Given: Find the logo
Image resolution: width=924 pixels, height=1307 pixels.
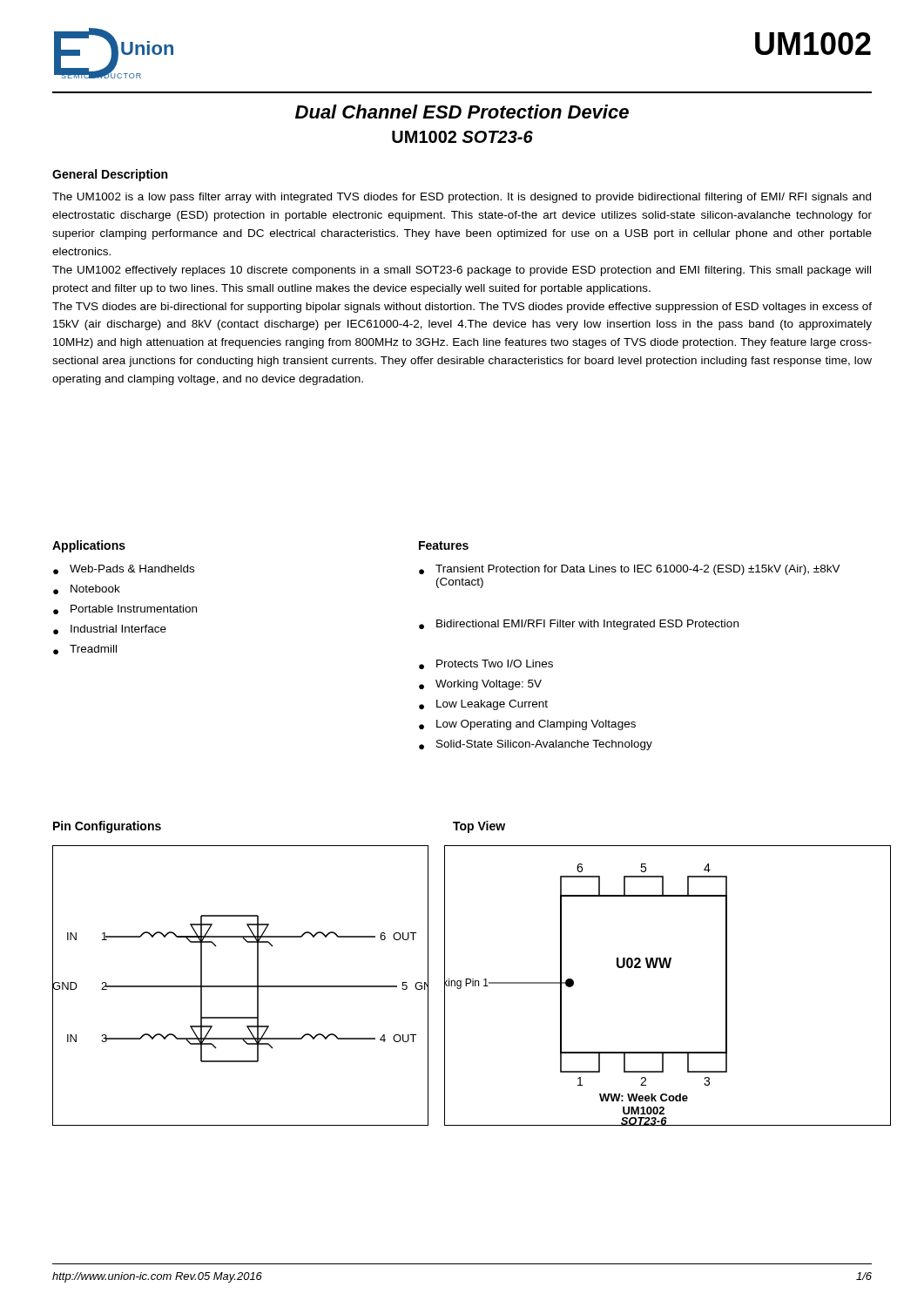Looking at the screenshot, I should [135, 54].
